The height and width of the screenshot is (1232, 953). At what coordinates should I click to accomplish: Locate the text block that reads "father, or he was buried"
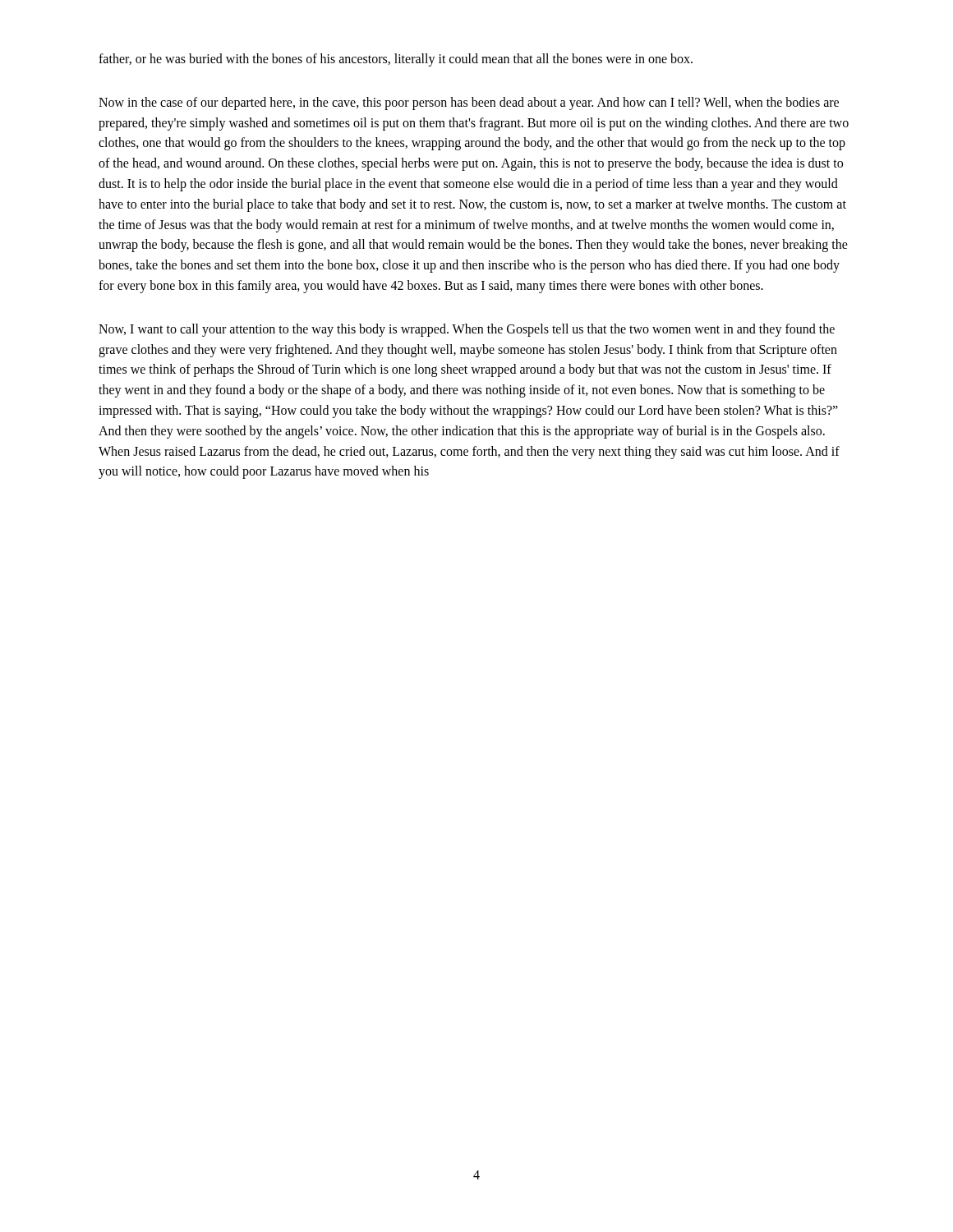pos(396,59)
